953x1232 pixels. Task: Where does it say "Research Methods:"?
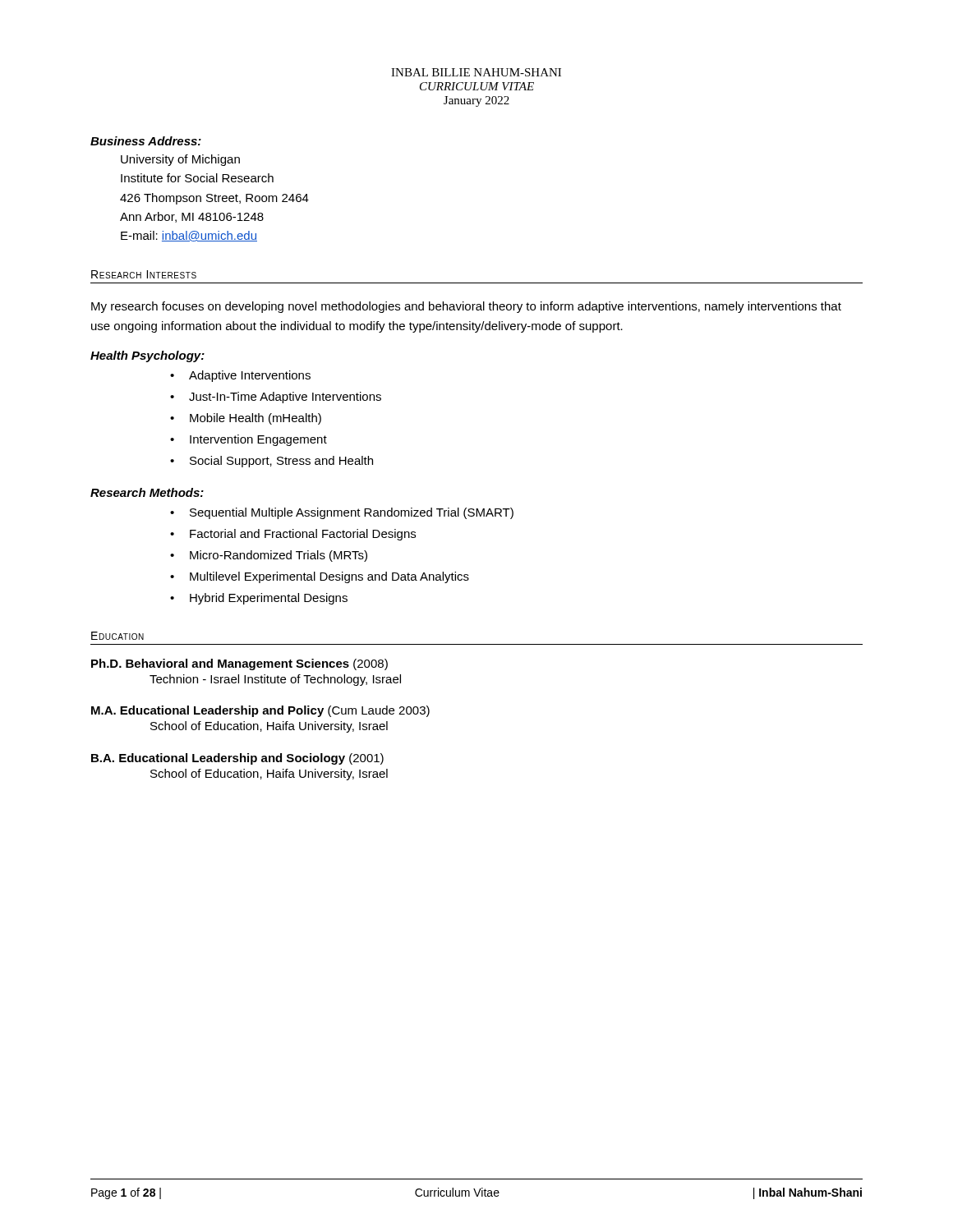(147, 492)
